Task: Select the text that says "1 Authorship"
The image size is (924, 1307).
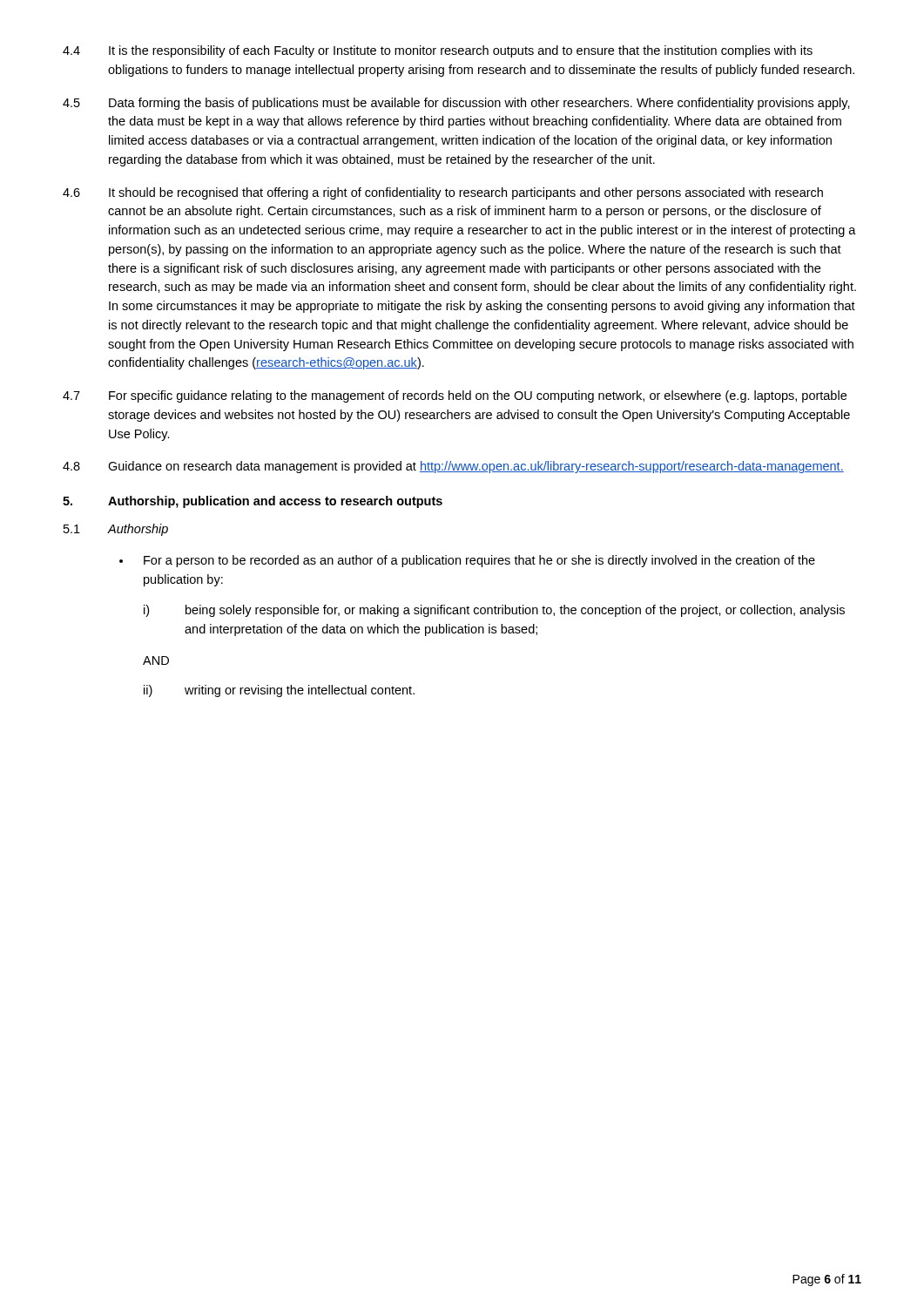Action: click(x=116, y=530)
